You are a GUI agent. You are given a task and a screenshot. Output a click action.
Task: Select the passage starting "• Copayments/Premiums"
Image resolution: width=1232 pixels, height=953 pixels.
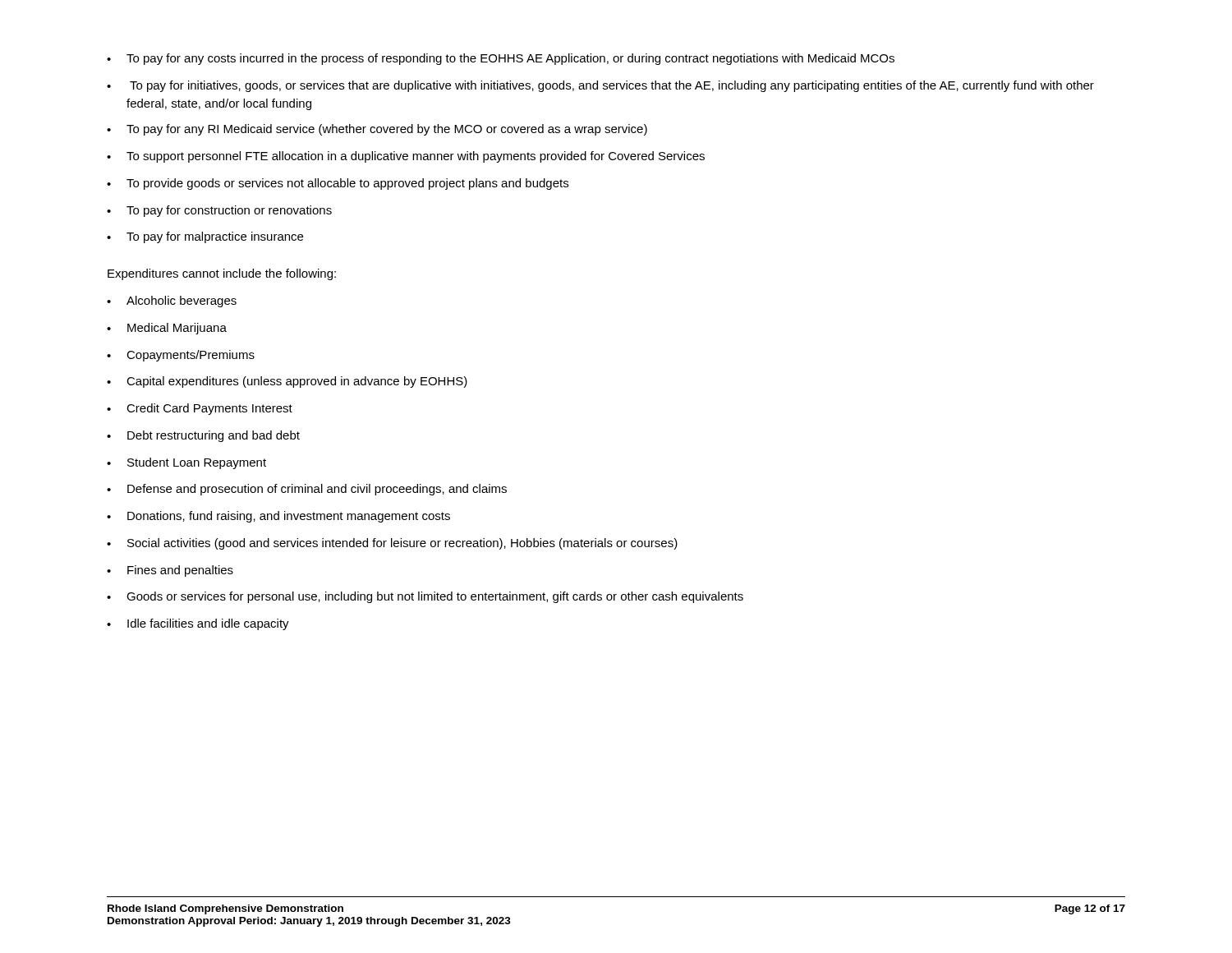click(181, 356)
